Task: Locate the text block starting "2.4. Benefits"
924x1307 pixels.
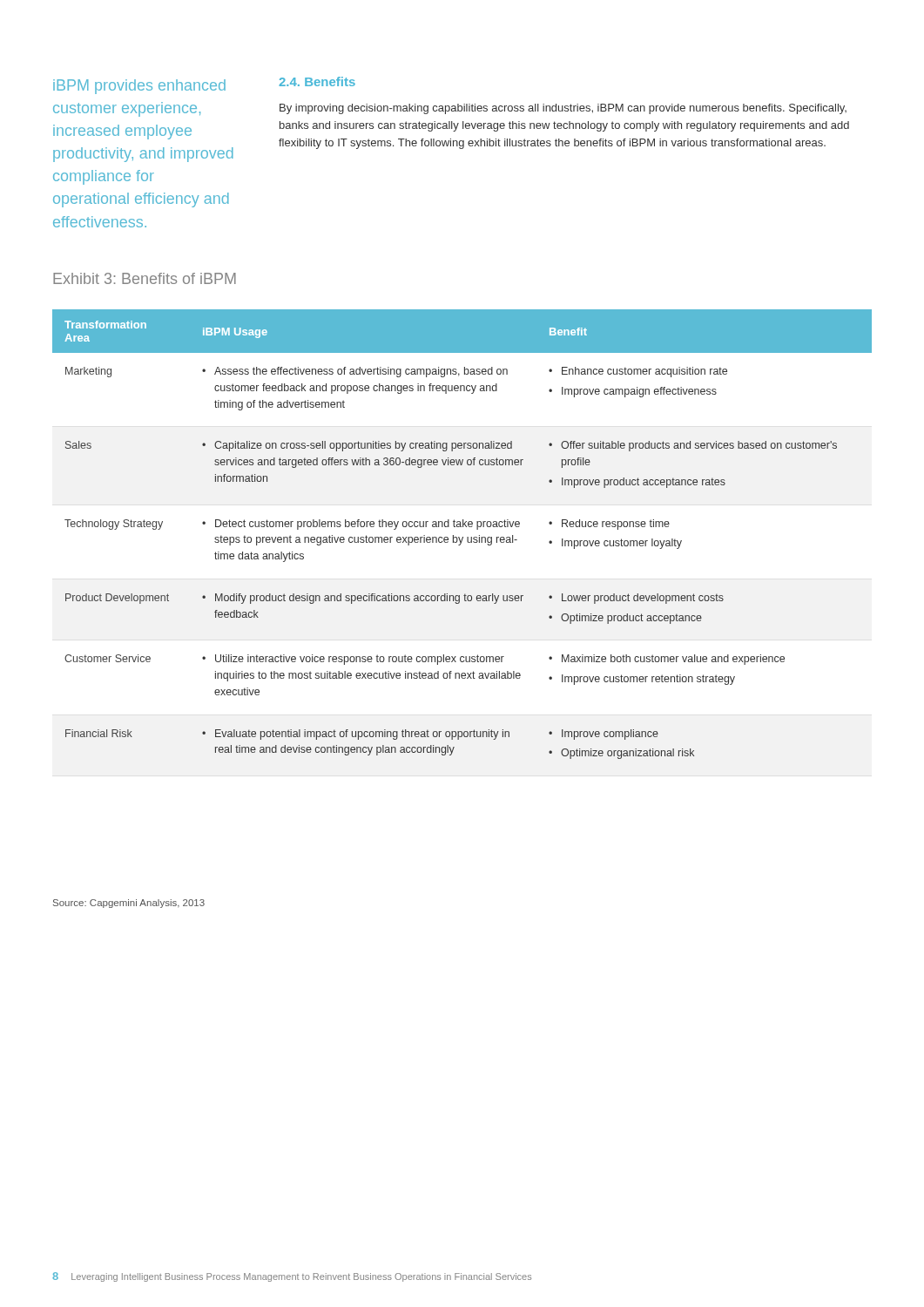Action: 317,81
